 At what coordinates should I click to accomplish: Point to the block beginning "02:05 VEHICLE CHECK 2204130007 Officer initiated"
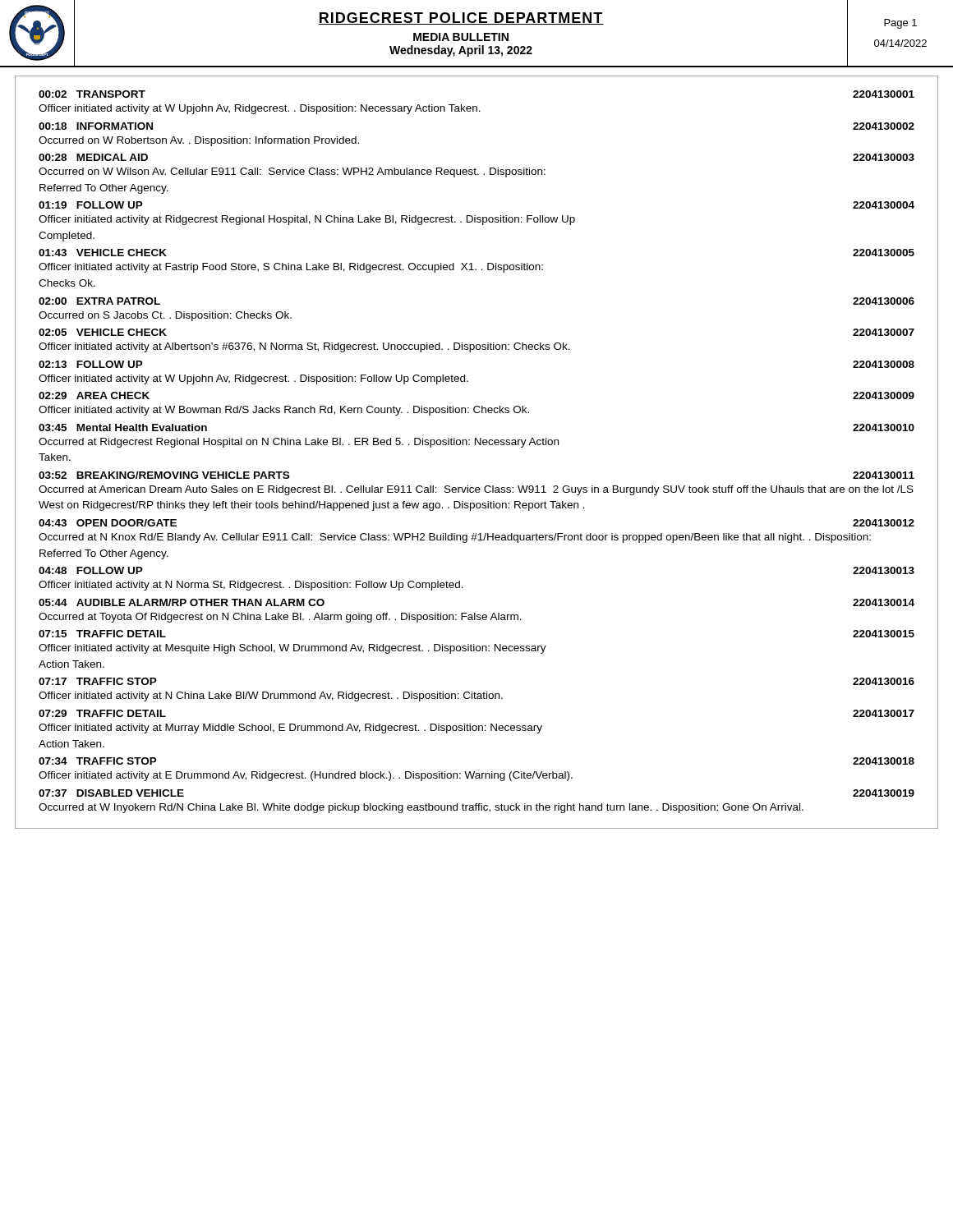[x=476, y=340]
